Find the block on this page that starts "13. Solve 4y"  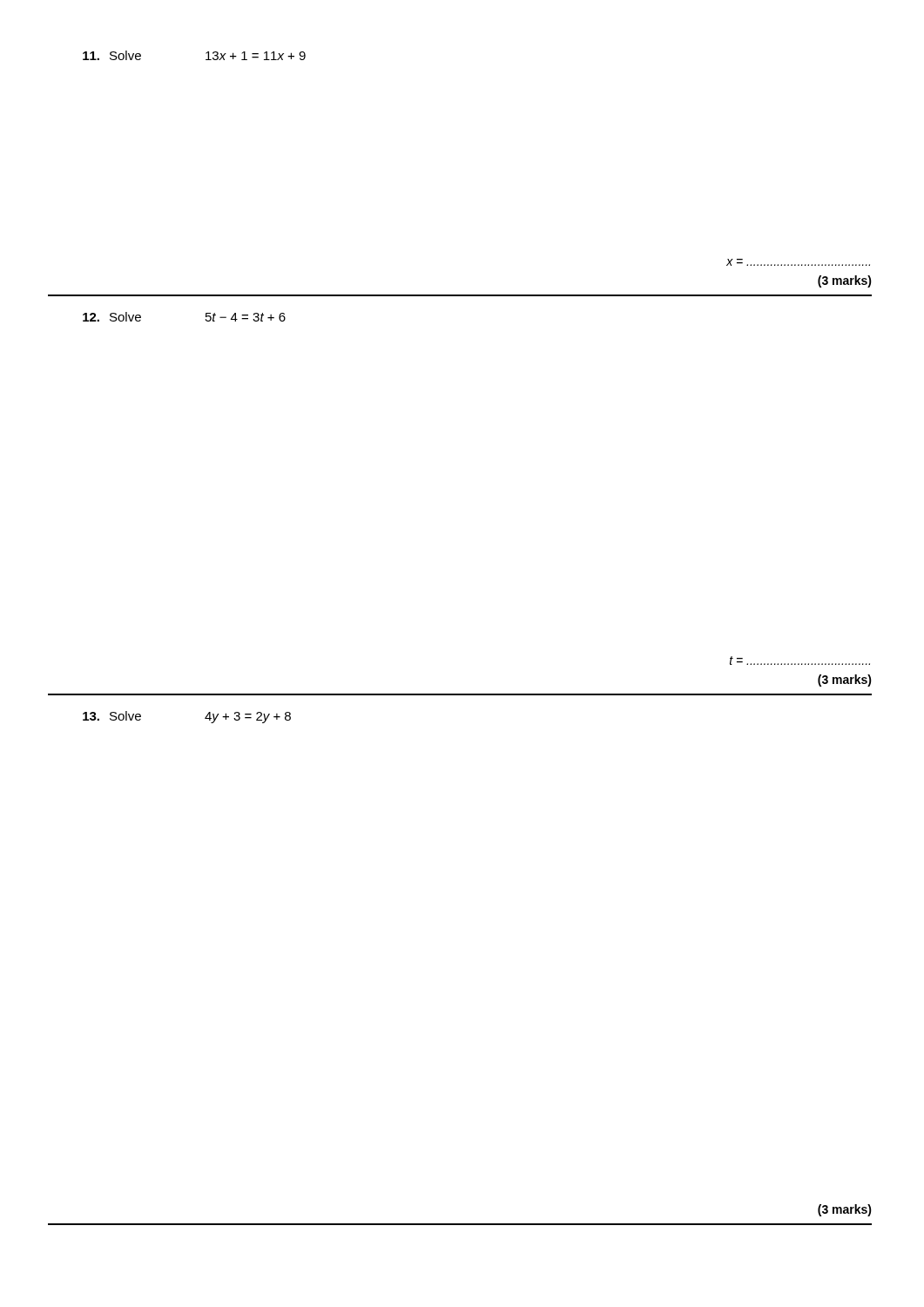point(117,718)
